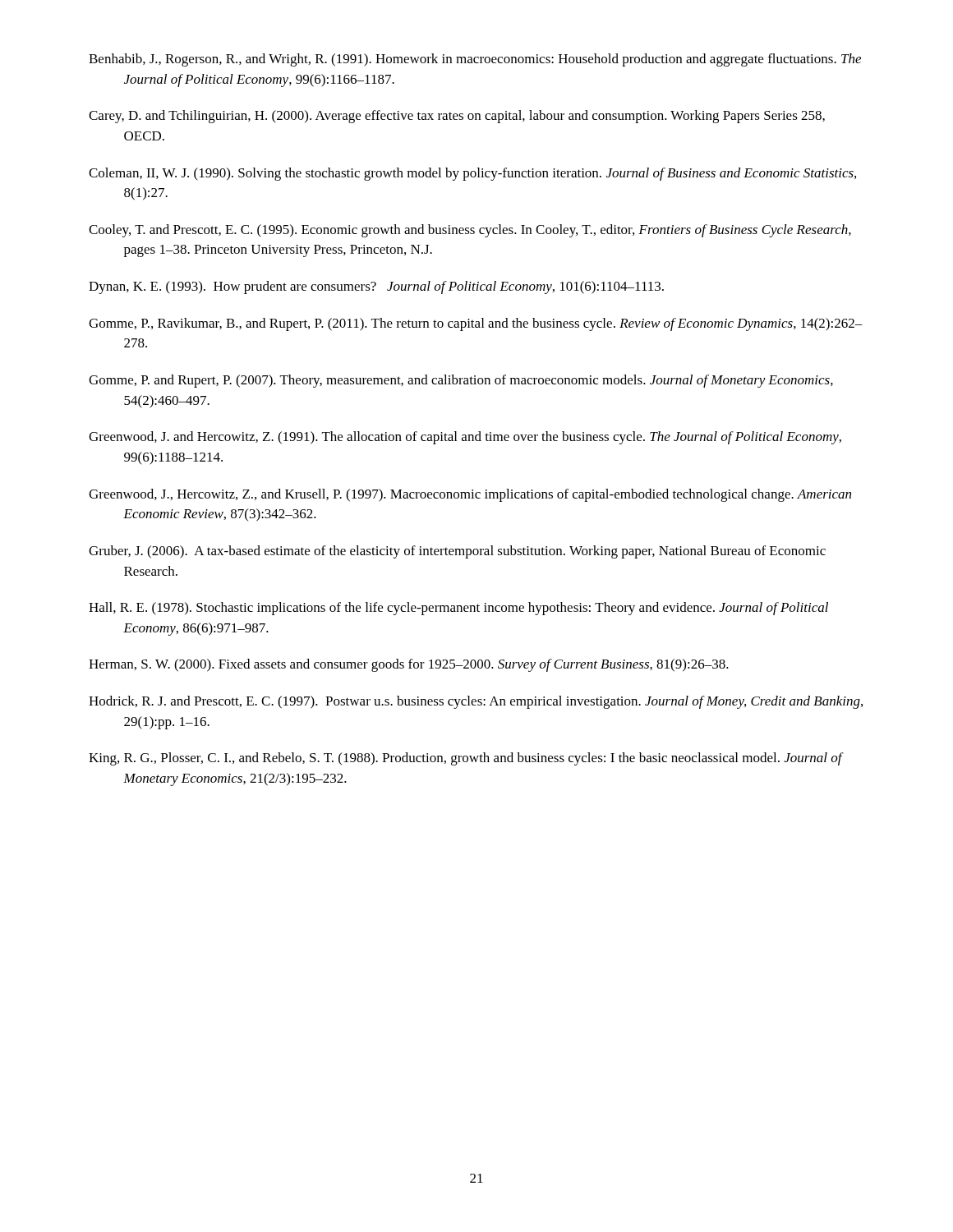
Task: Locate the list item containing "Gruber, J. (2006). A"
Action: coord(476,561)
